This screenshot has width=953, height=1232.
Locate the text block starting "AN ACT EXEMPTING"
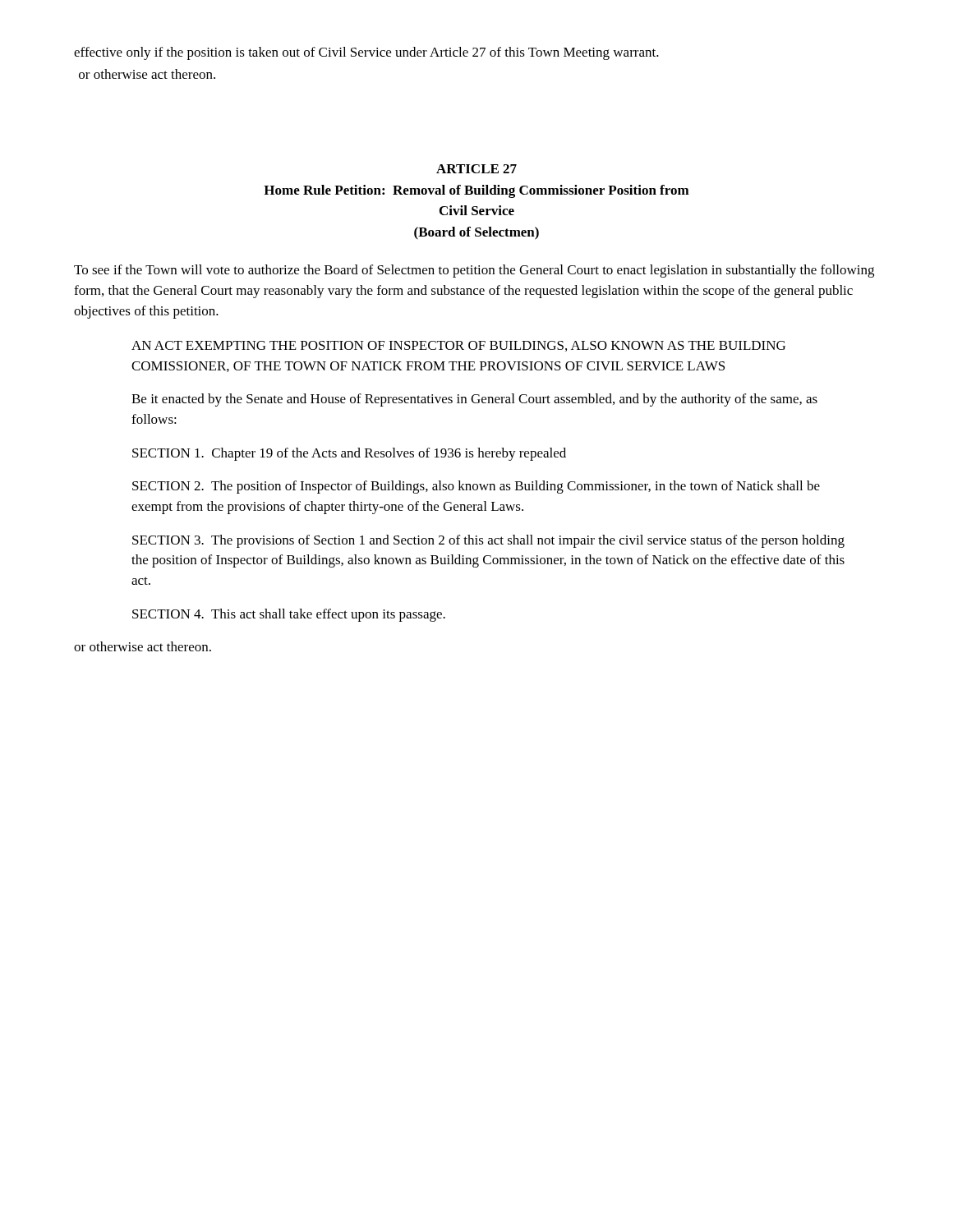[x=459, y=356]
